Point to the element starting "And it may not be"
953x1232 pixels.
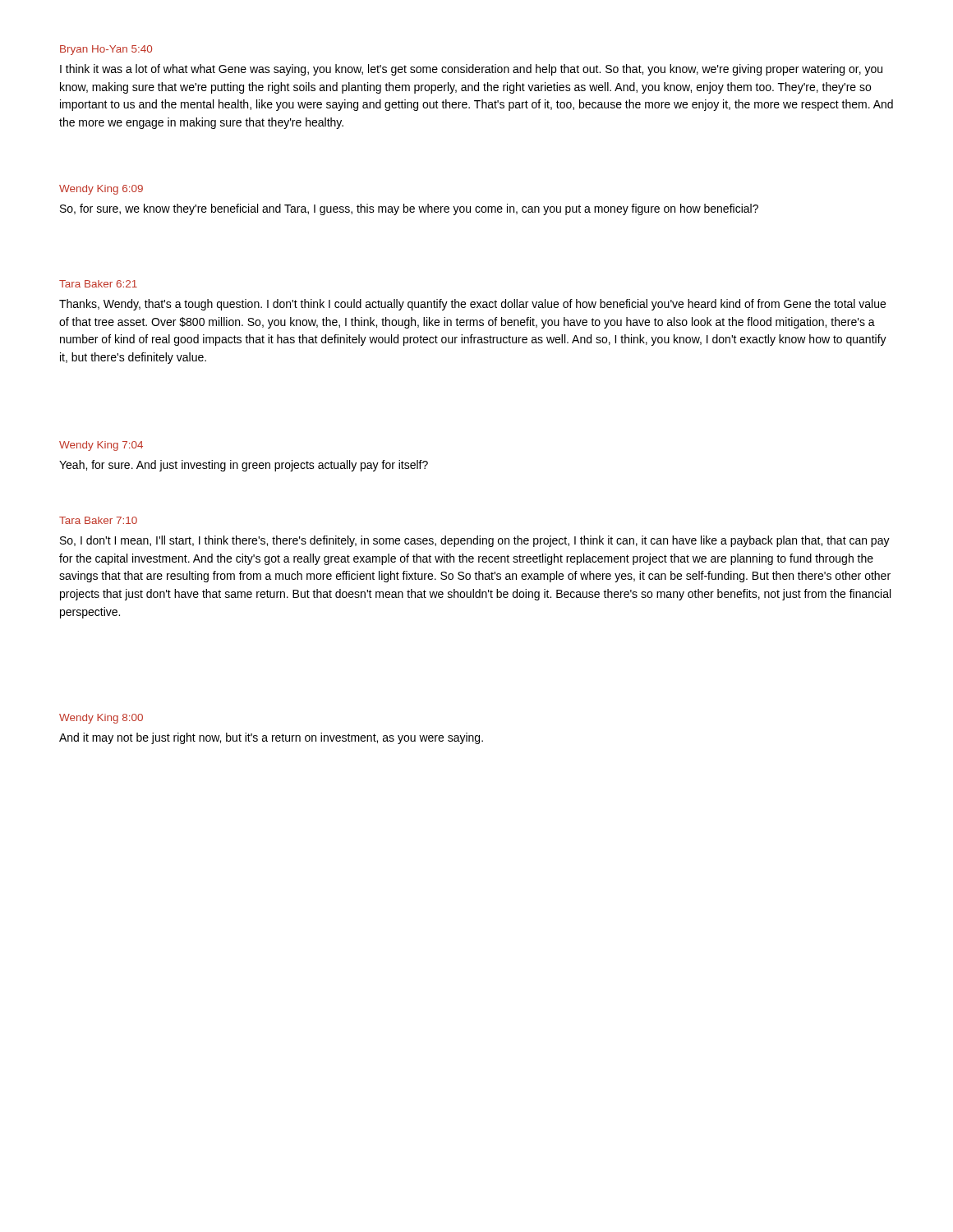[476, 738]
